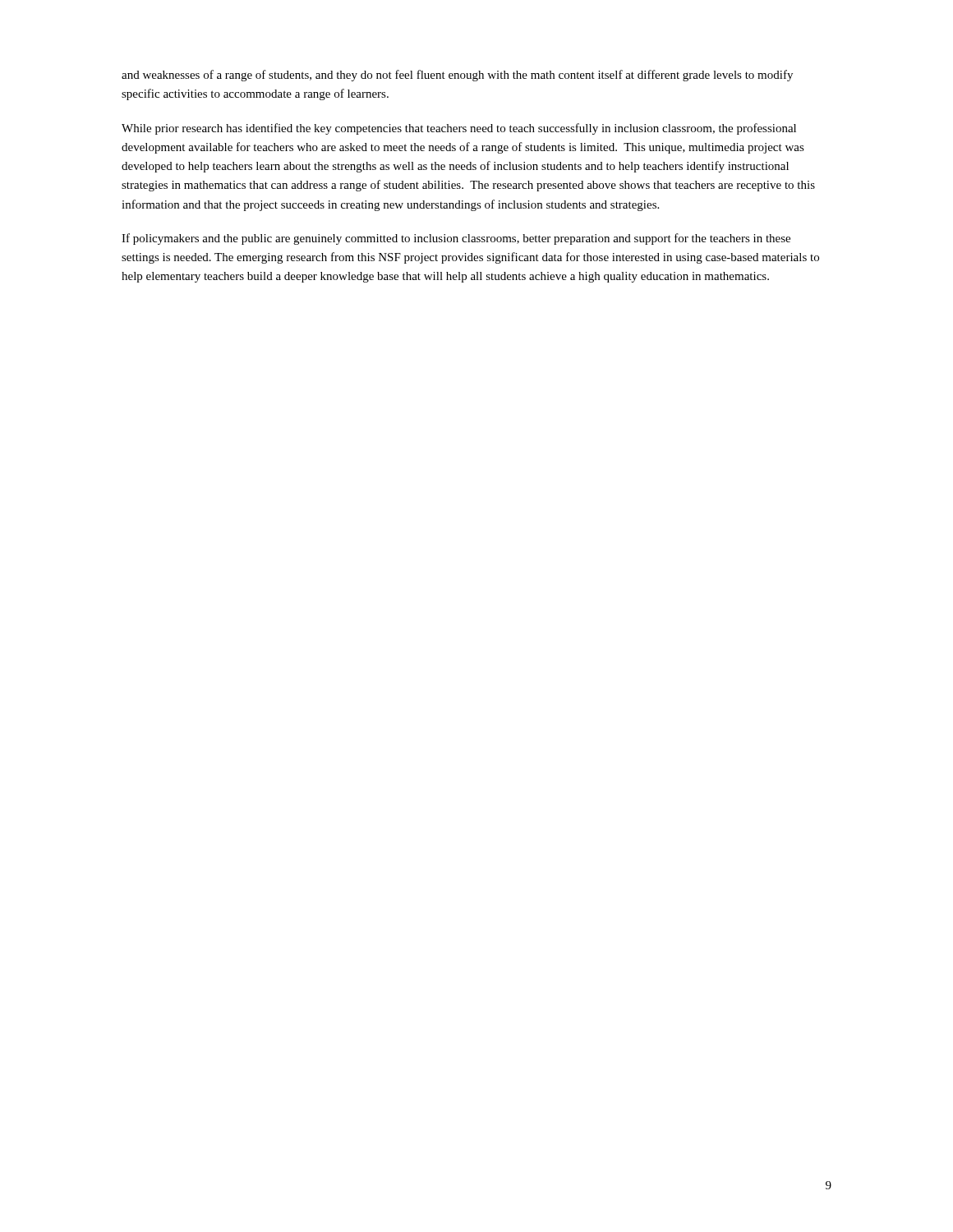Find the block on this page that starts "and weaknesses of a range of students,"
Image resolution: width=953 pixels, height=1232 pixels.
tap(457, 84)
